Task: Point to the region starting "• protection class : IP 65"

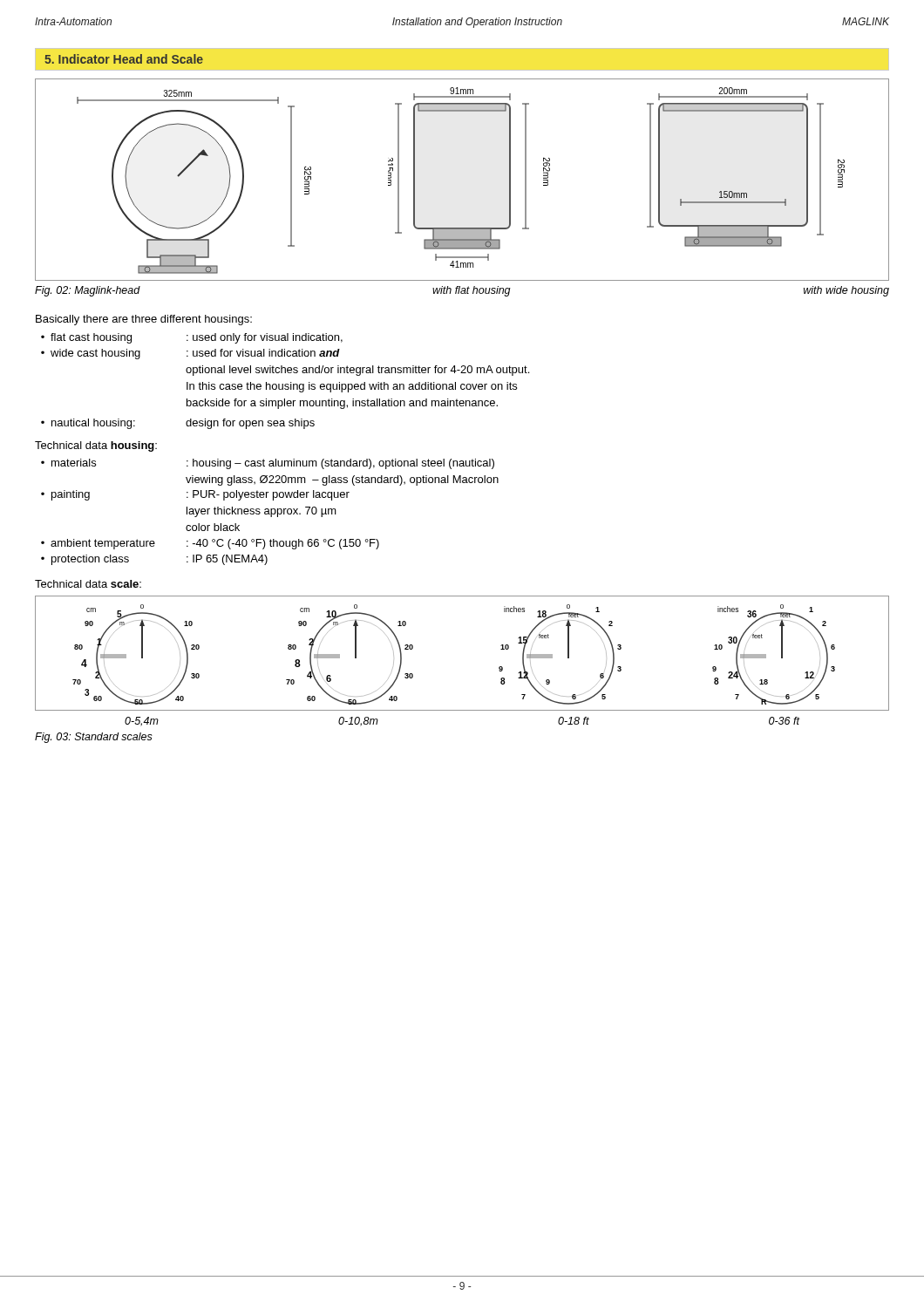Action: pyautogui.click(x=82, y=560)
